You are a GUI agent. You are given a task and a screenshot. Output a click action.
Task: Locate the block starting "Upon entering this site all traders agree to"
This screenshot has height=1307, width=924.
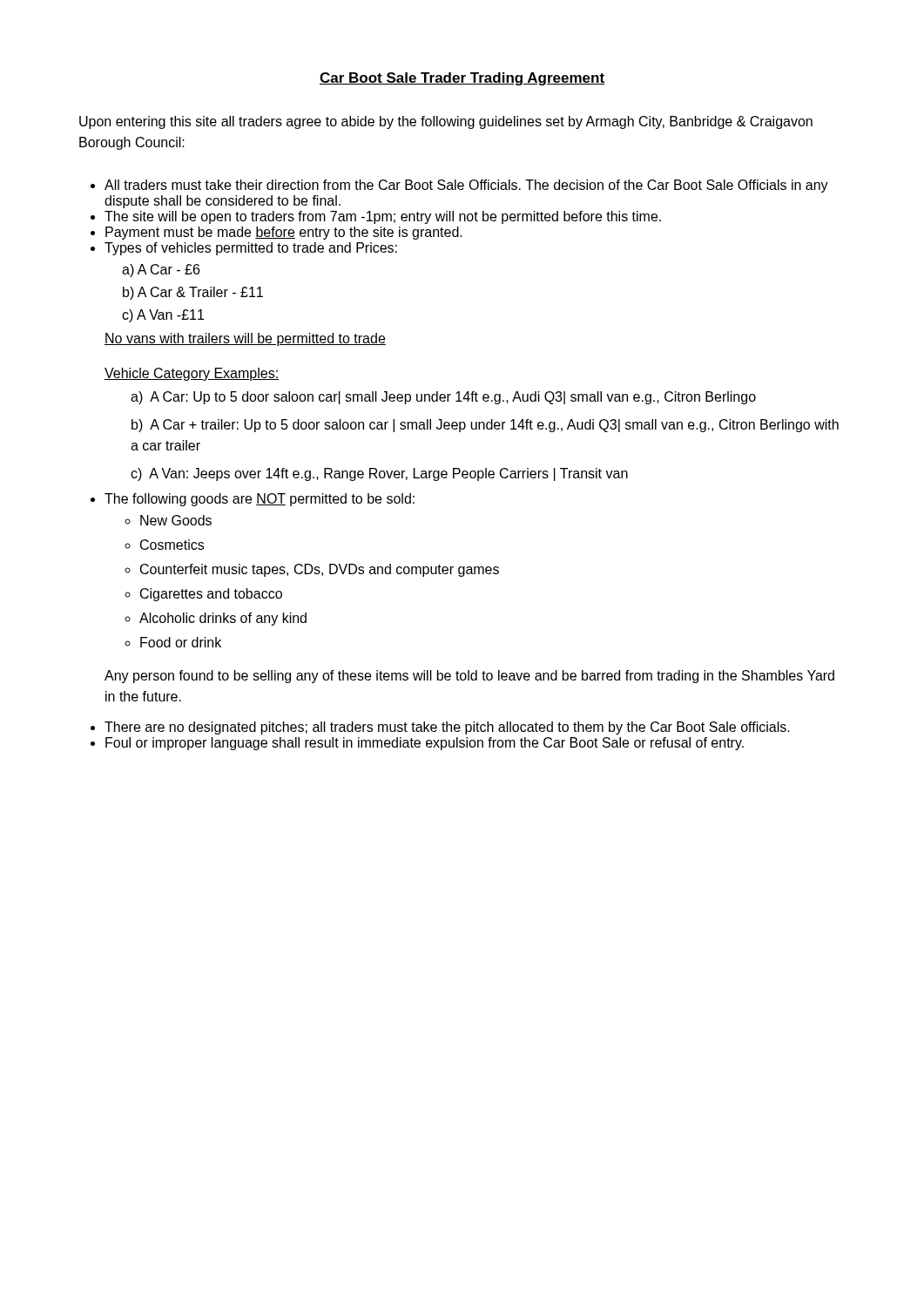[446, 132]
